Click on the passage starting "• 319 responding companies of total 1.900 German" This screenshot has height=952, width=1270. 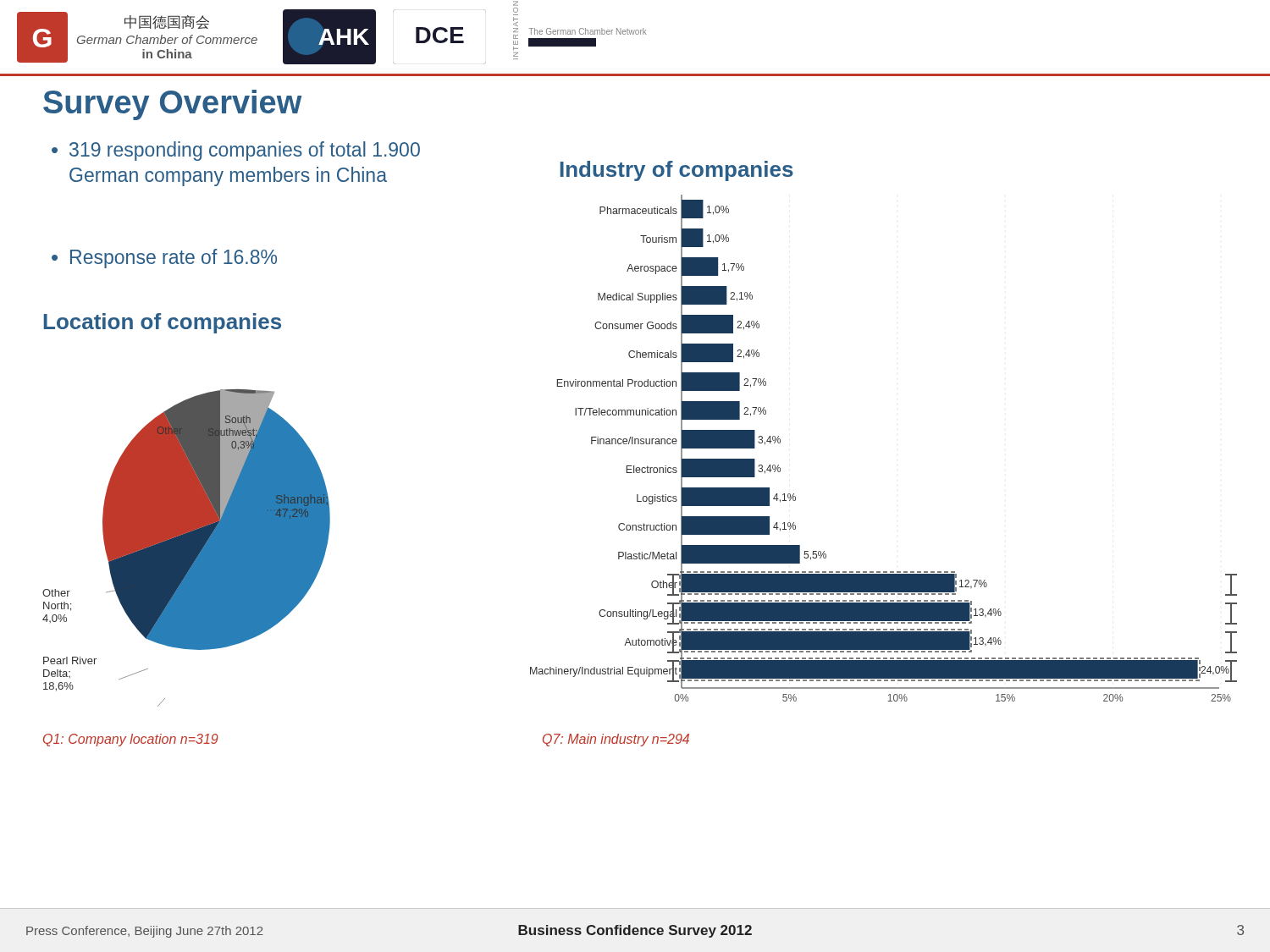241,163
